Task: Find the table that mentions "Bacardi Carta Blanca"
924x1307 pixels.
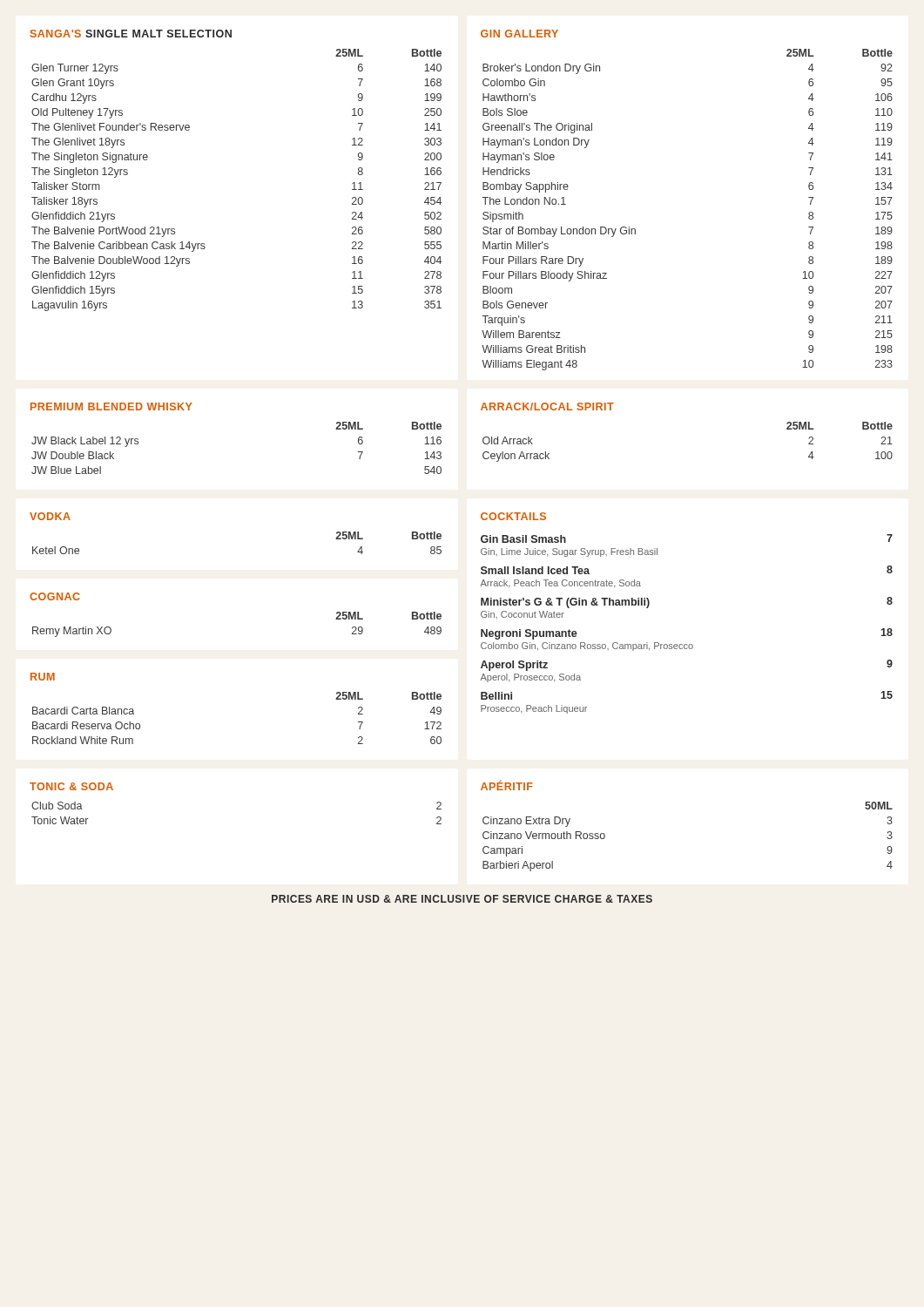Action: (x=237, y=709)
